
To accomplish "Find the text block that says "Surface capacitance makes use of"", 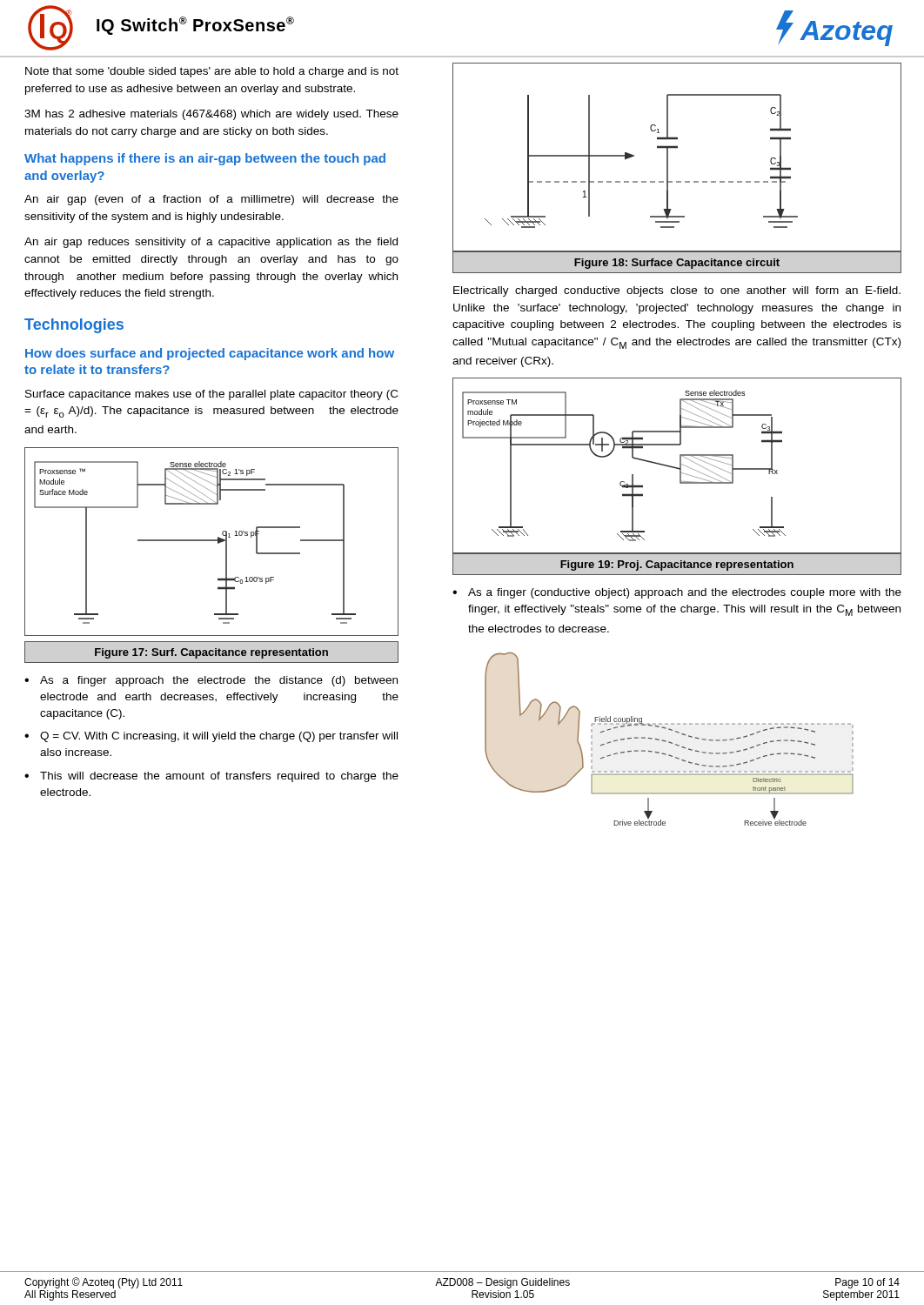I will click(x=211, y=411).
